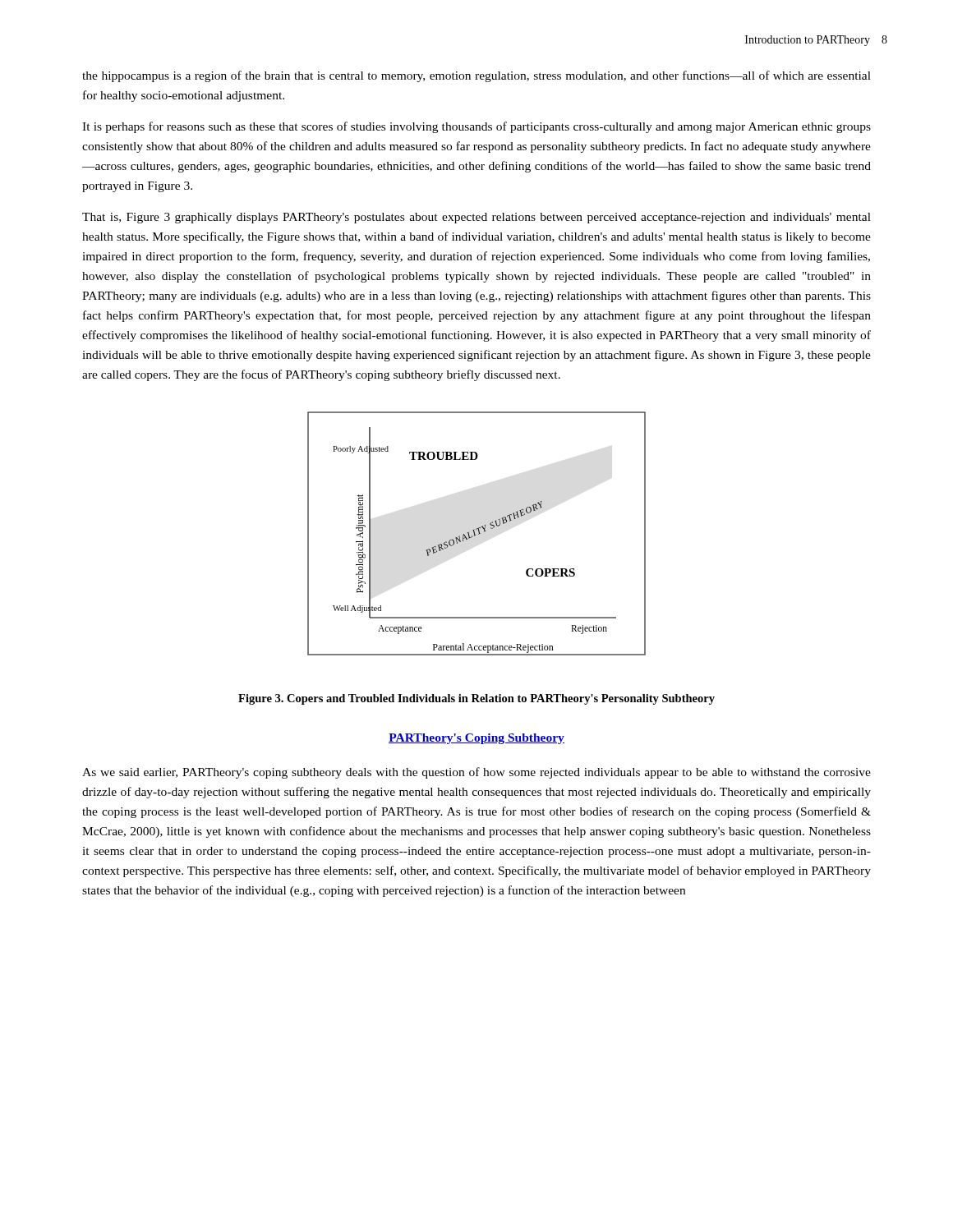Screen dimensions: 1232x953
Task: Point to the passage starting "As we said"
Action: [476, 831]
